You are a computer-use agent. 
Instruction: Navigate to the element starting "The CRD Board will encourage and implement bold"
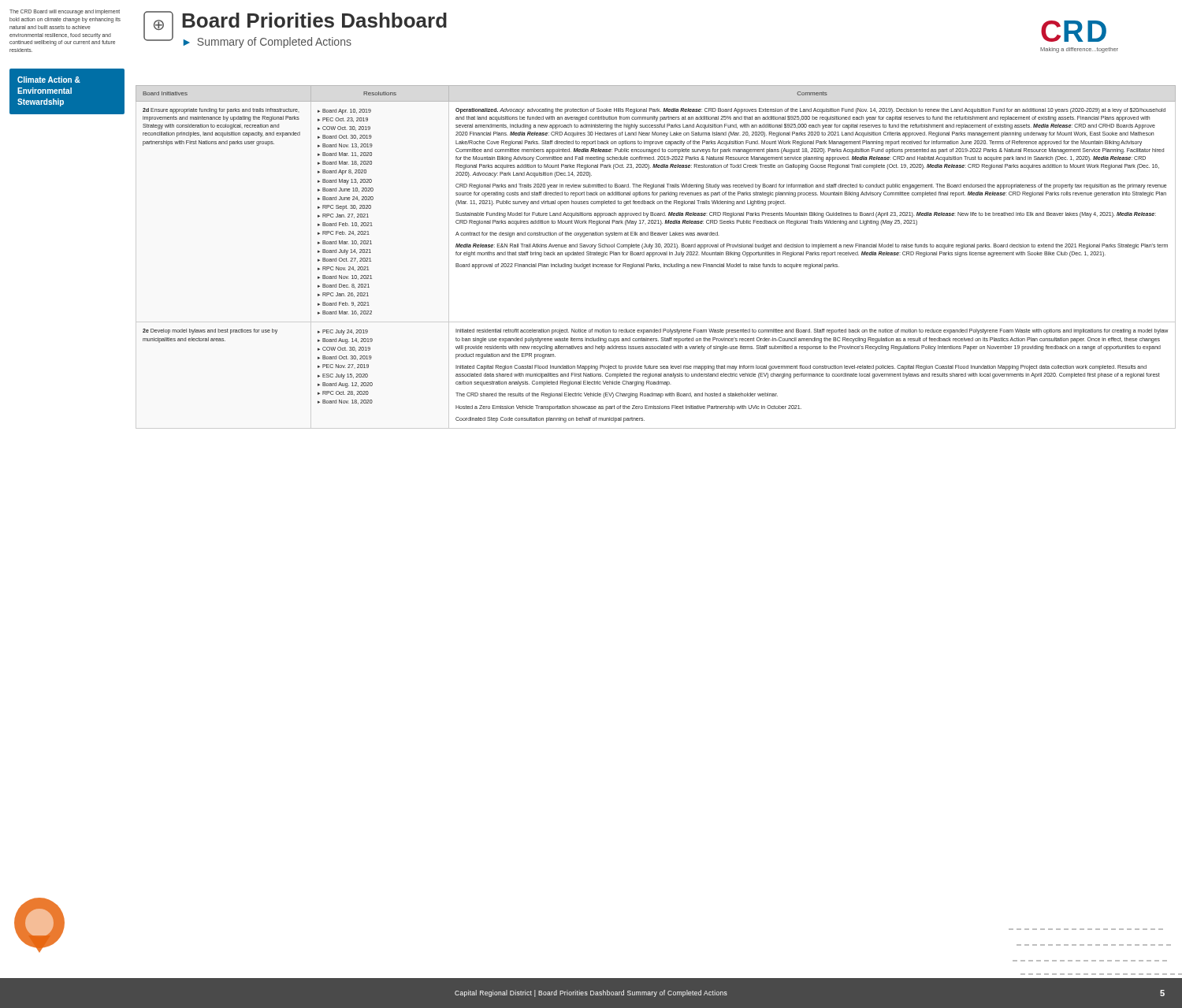pyautogui.click(x=65, y=31)
